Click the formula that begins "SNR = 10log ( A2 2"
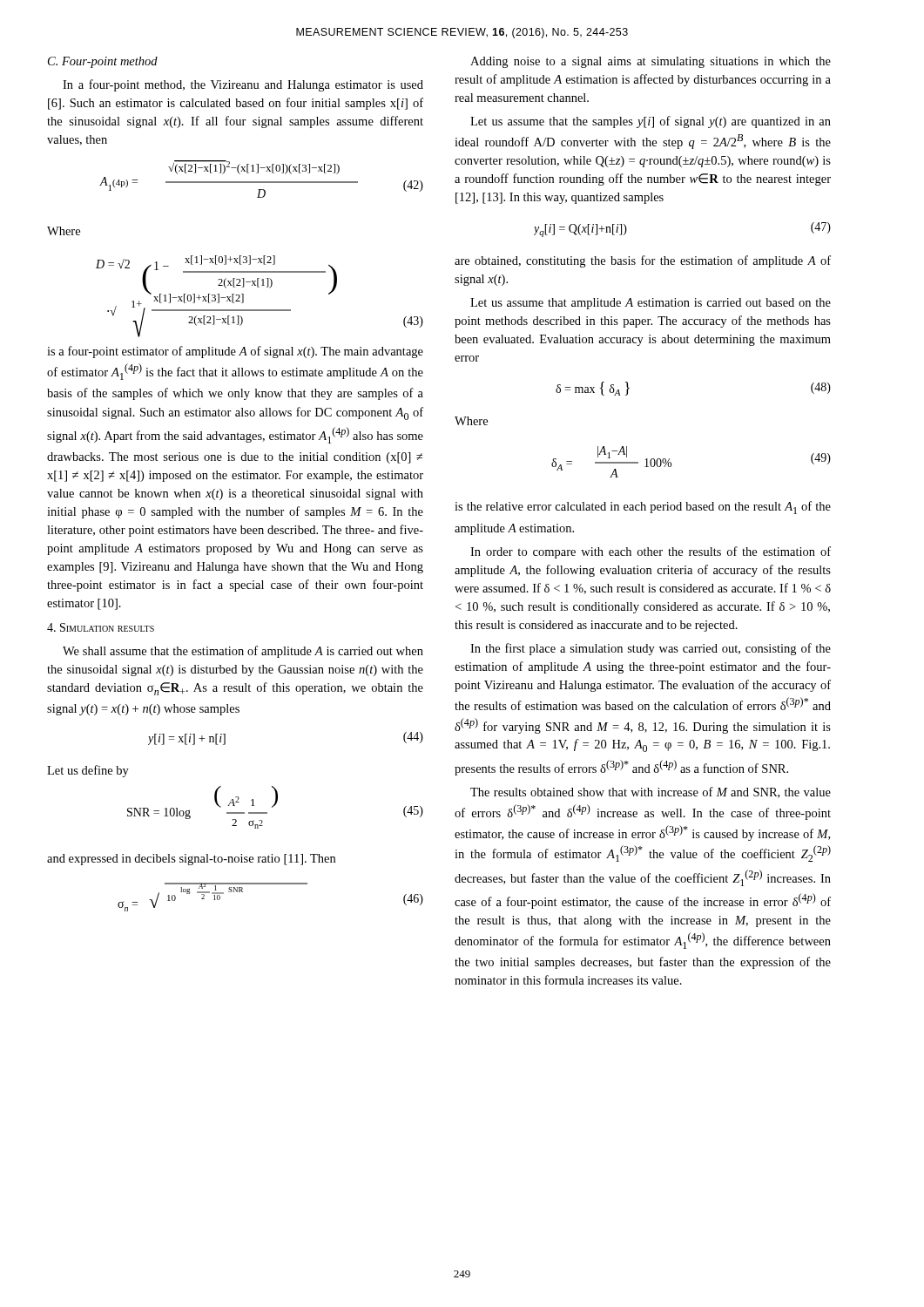This screenshot has width=924, height=1307. tap(275, 812)
